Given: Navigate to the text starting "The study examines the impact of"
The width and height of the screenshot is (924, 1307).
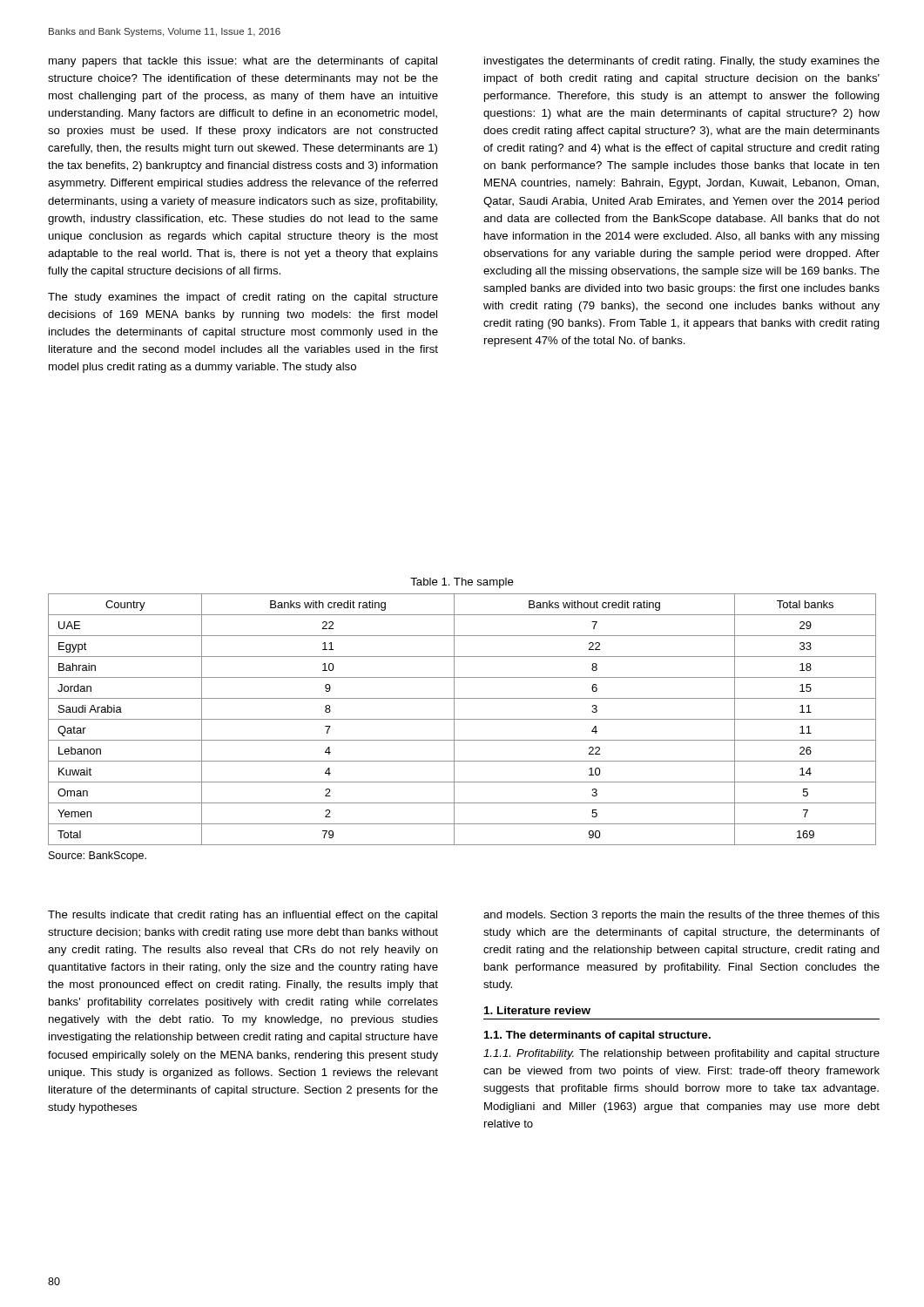Looking at the screenshot, I should (243, 332).
